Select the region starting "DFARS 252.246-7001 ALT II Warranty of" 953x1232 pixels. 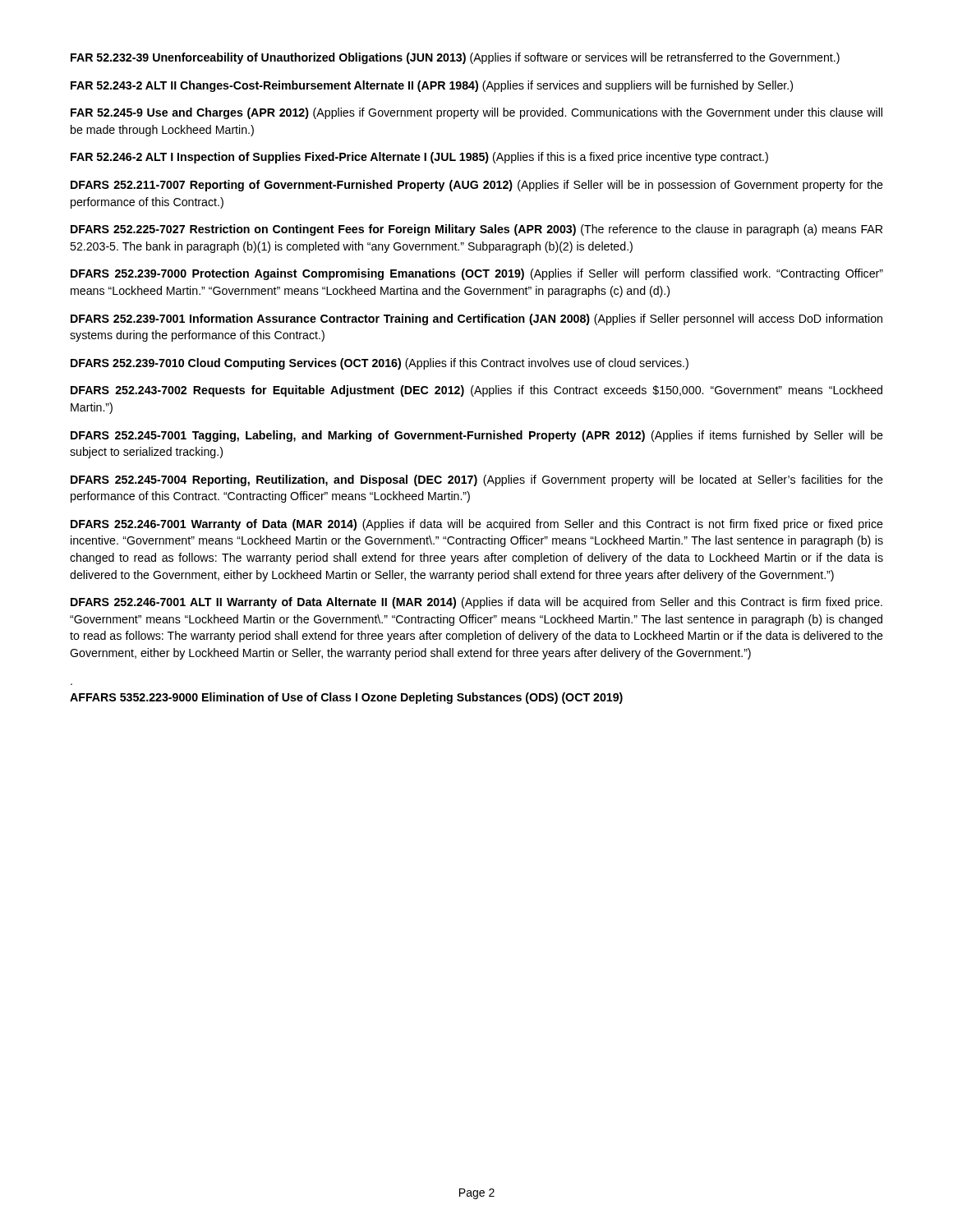tap(476, 628)
